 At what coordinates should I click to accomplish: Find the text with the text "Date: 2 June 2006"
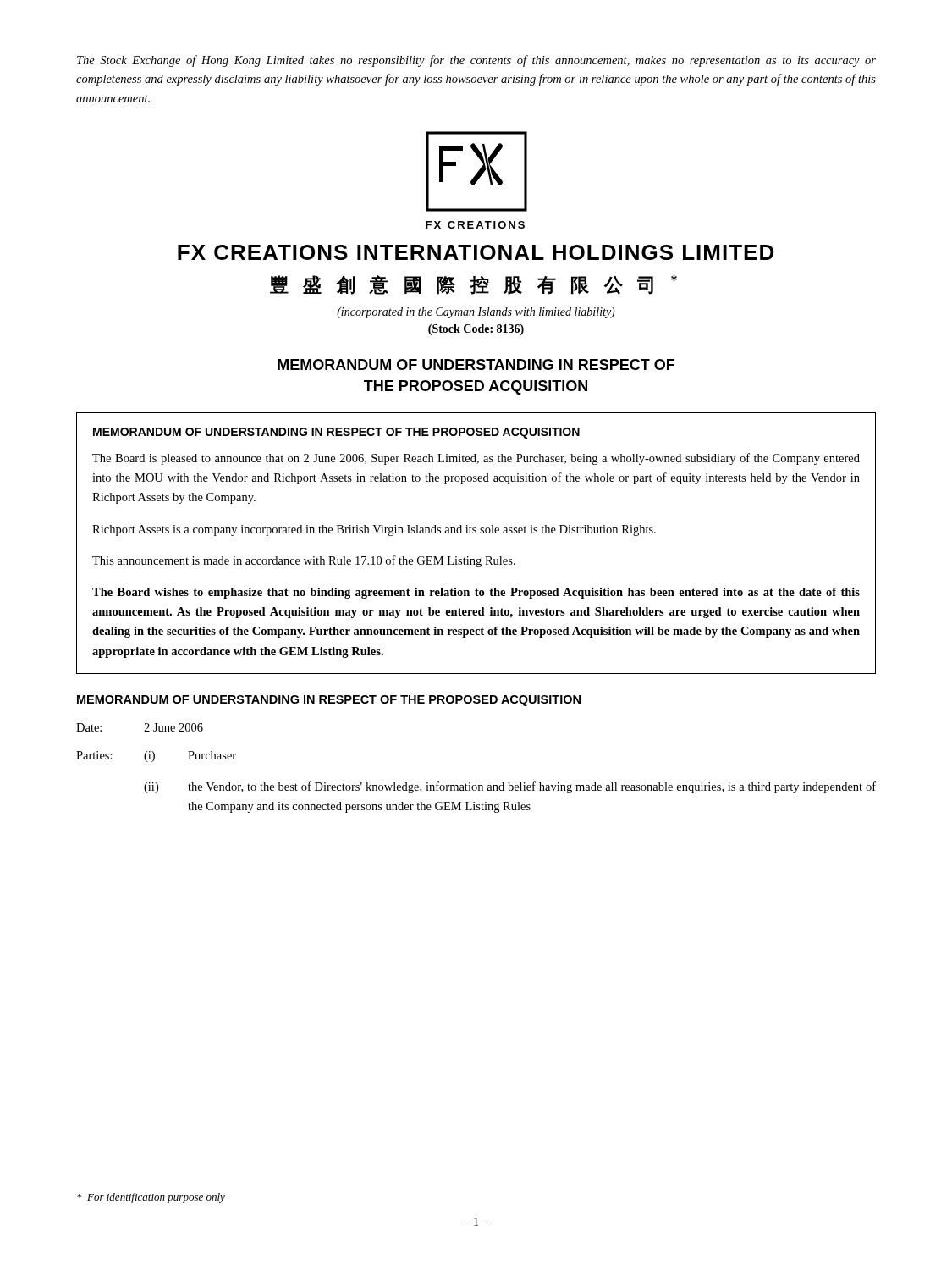(x=140, y=728)
